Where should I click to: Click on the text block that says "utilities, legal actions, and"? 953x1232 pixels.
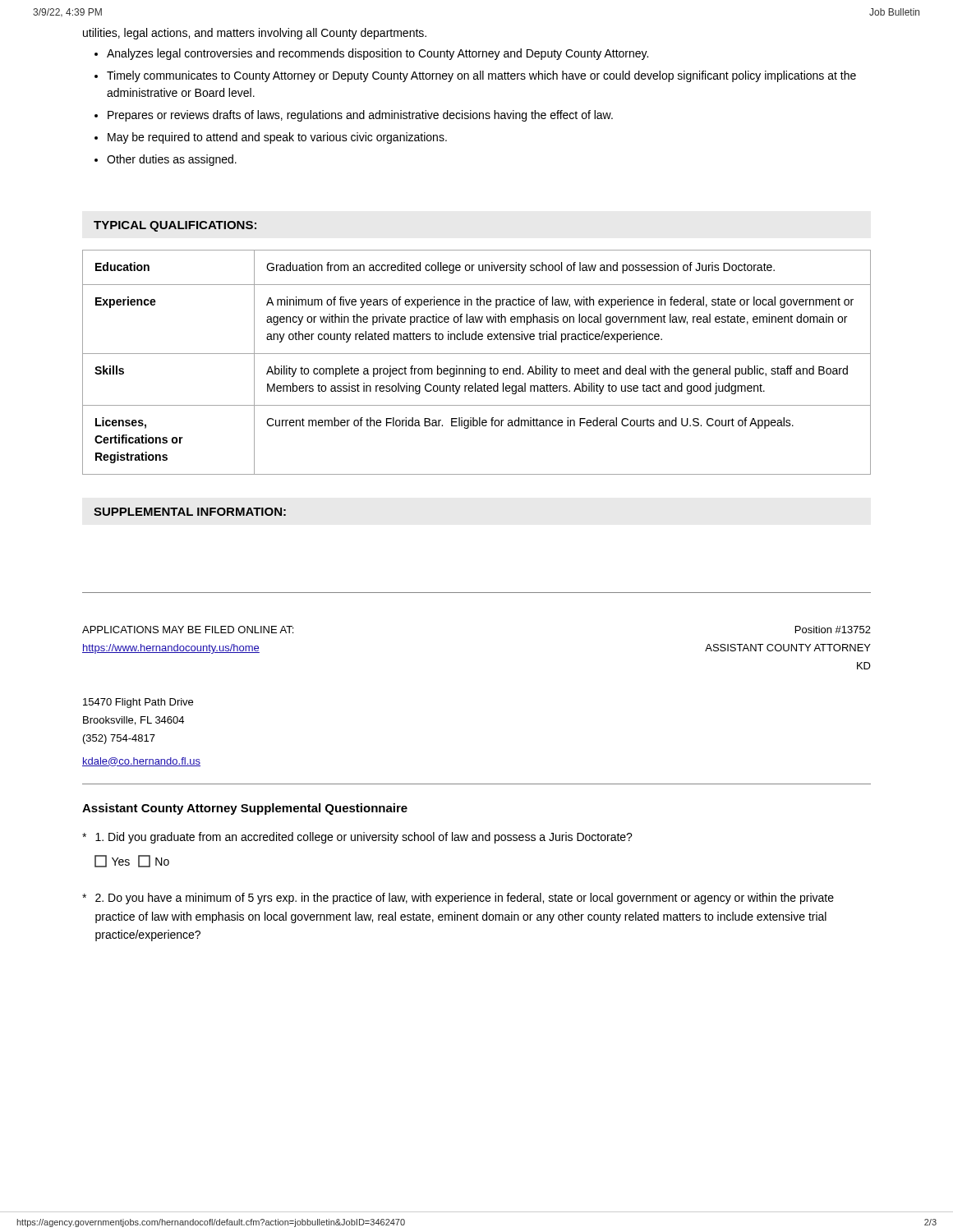click(x=255, y=33)
